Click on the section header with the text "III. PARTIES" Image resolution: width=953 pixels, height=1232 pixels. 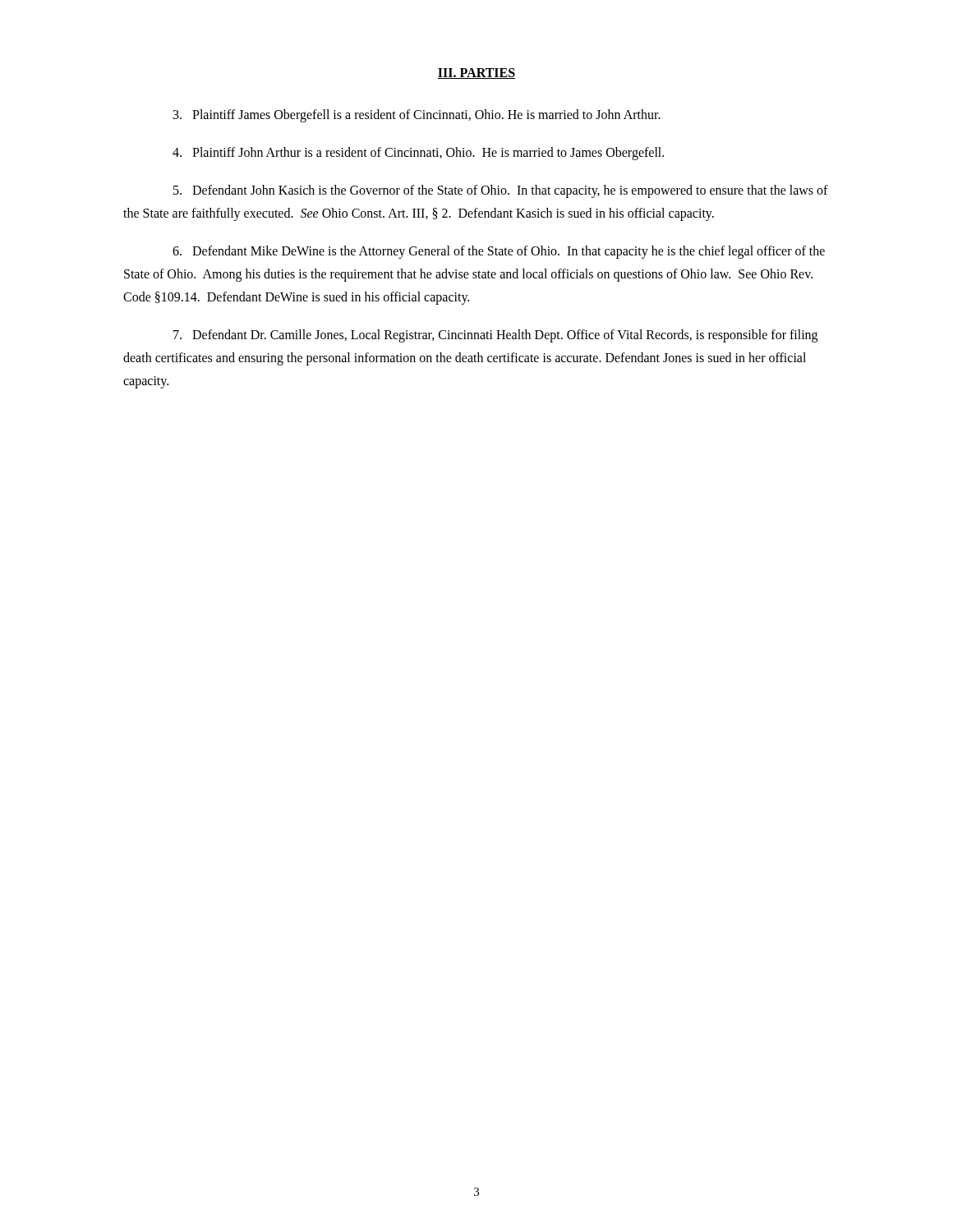point(476,73)
